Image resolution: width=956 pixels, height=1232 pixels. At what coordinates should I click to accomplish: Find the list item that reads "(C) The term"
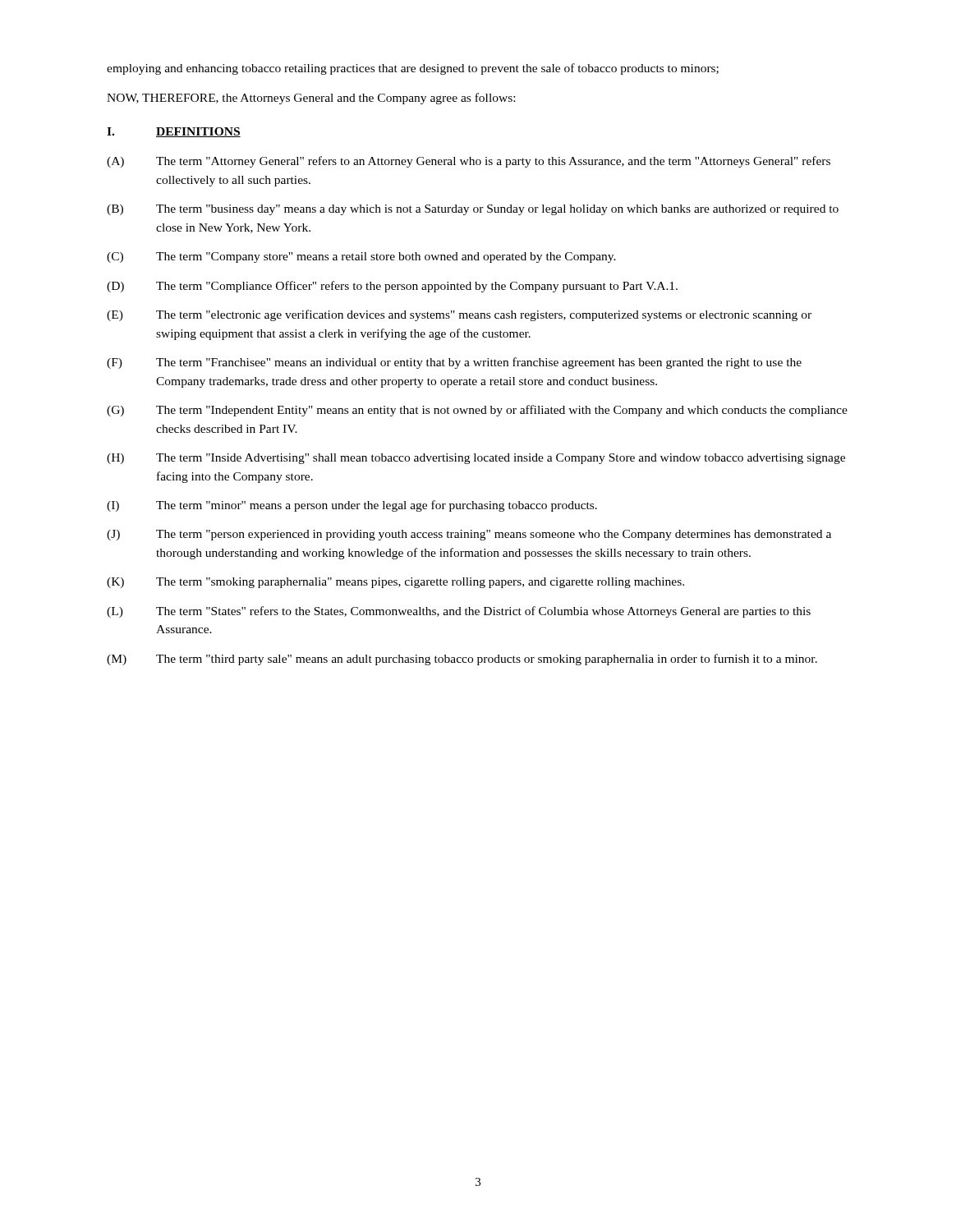tap(478, 257)
